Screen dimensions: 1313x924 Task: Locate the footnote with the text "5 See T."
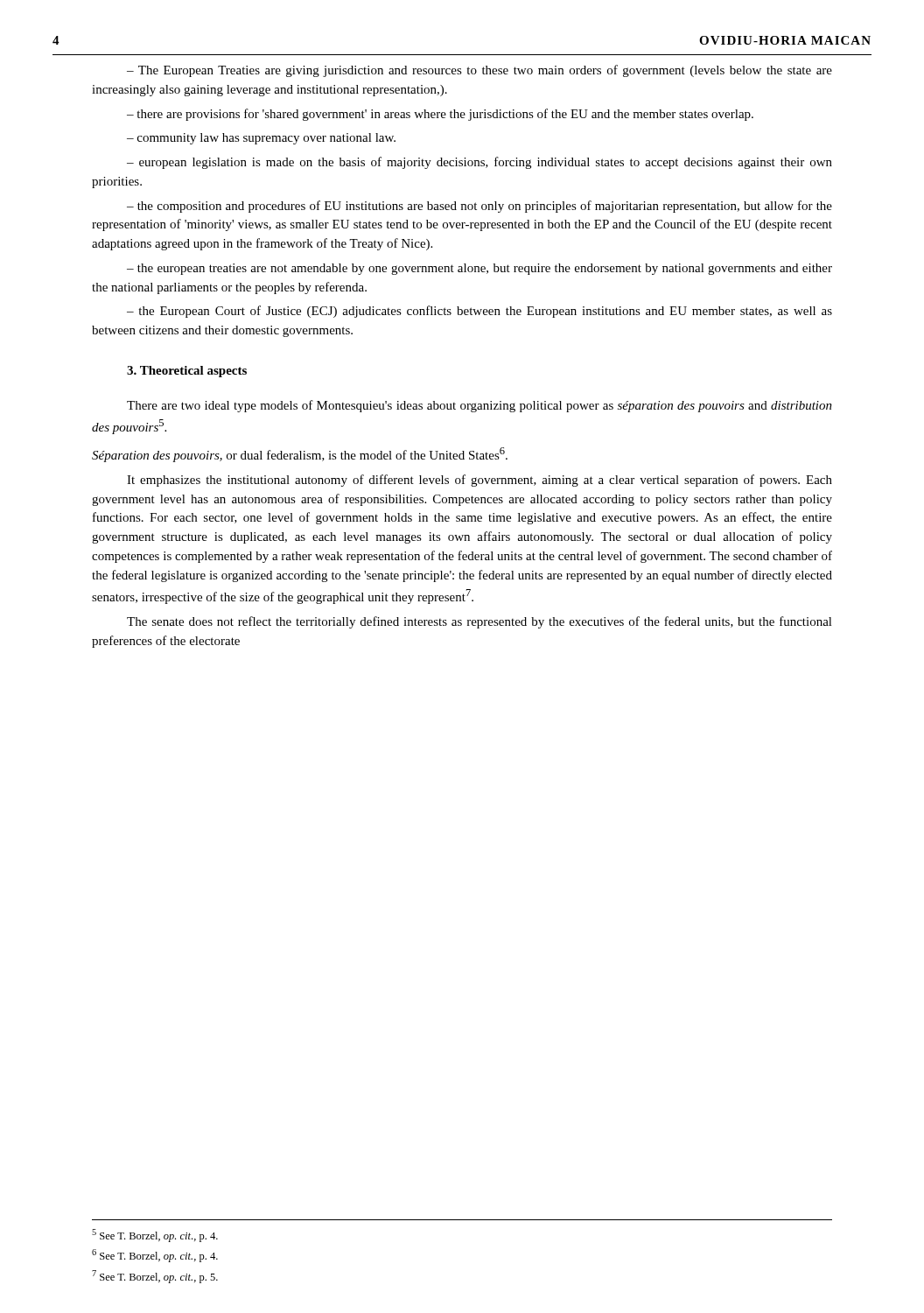pos(155,1235)
